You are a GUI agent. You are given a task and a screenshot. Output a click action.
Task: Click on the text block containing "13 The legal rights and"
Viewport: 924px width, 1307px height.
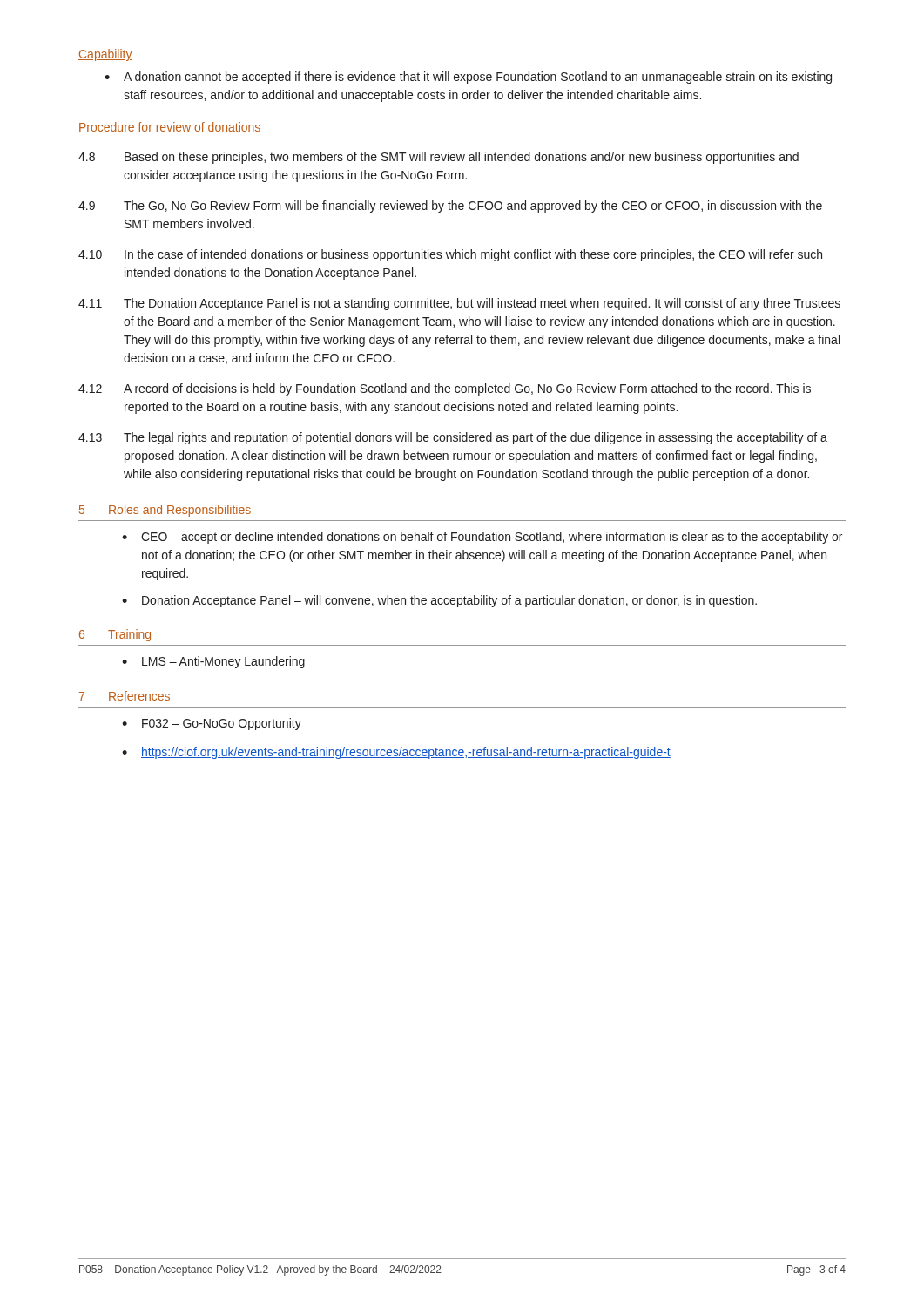462,456
